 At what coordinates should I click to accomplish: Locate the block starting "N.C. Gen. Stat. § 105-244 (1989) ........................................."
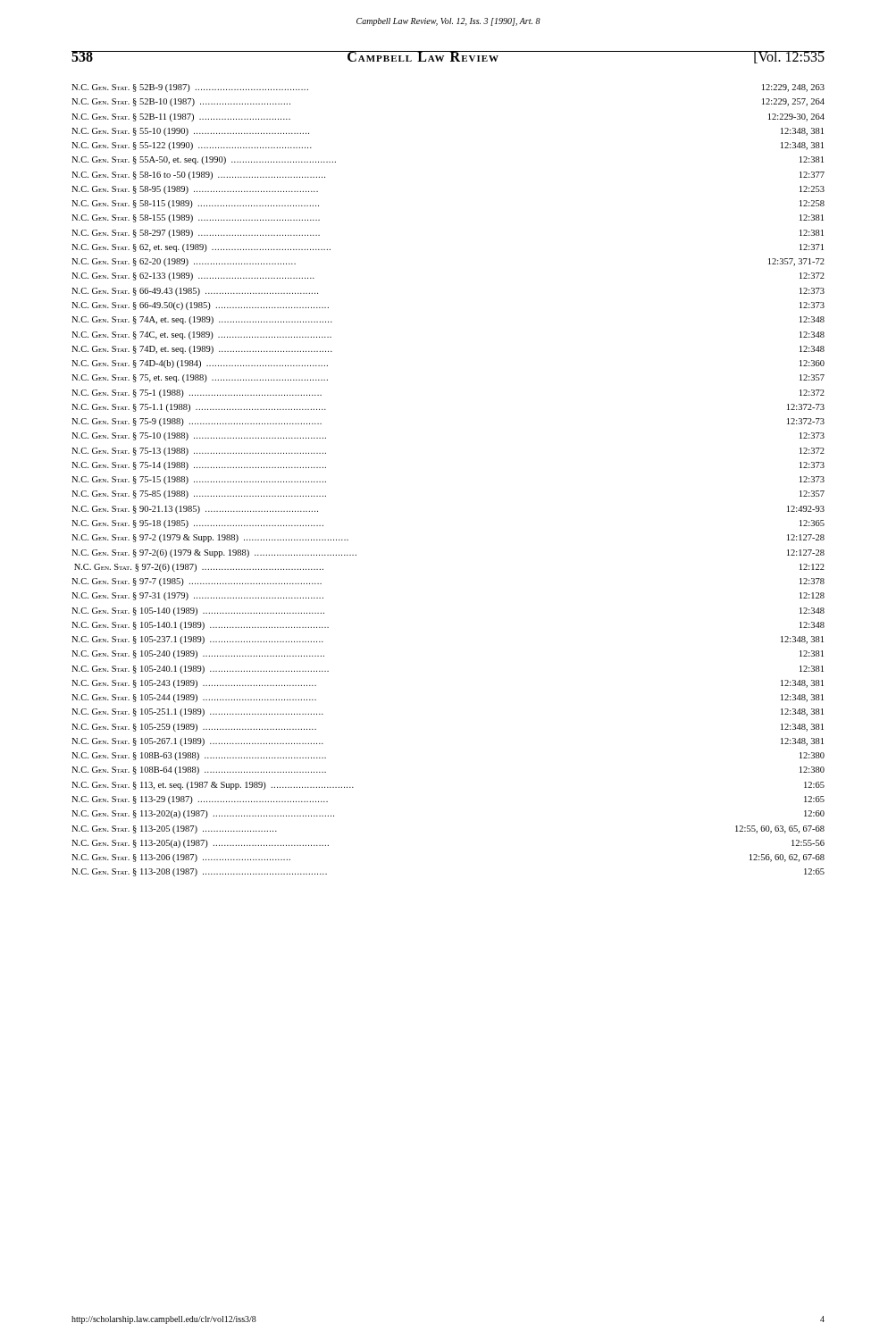tap(135, 698)
